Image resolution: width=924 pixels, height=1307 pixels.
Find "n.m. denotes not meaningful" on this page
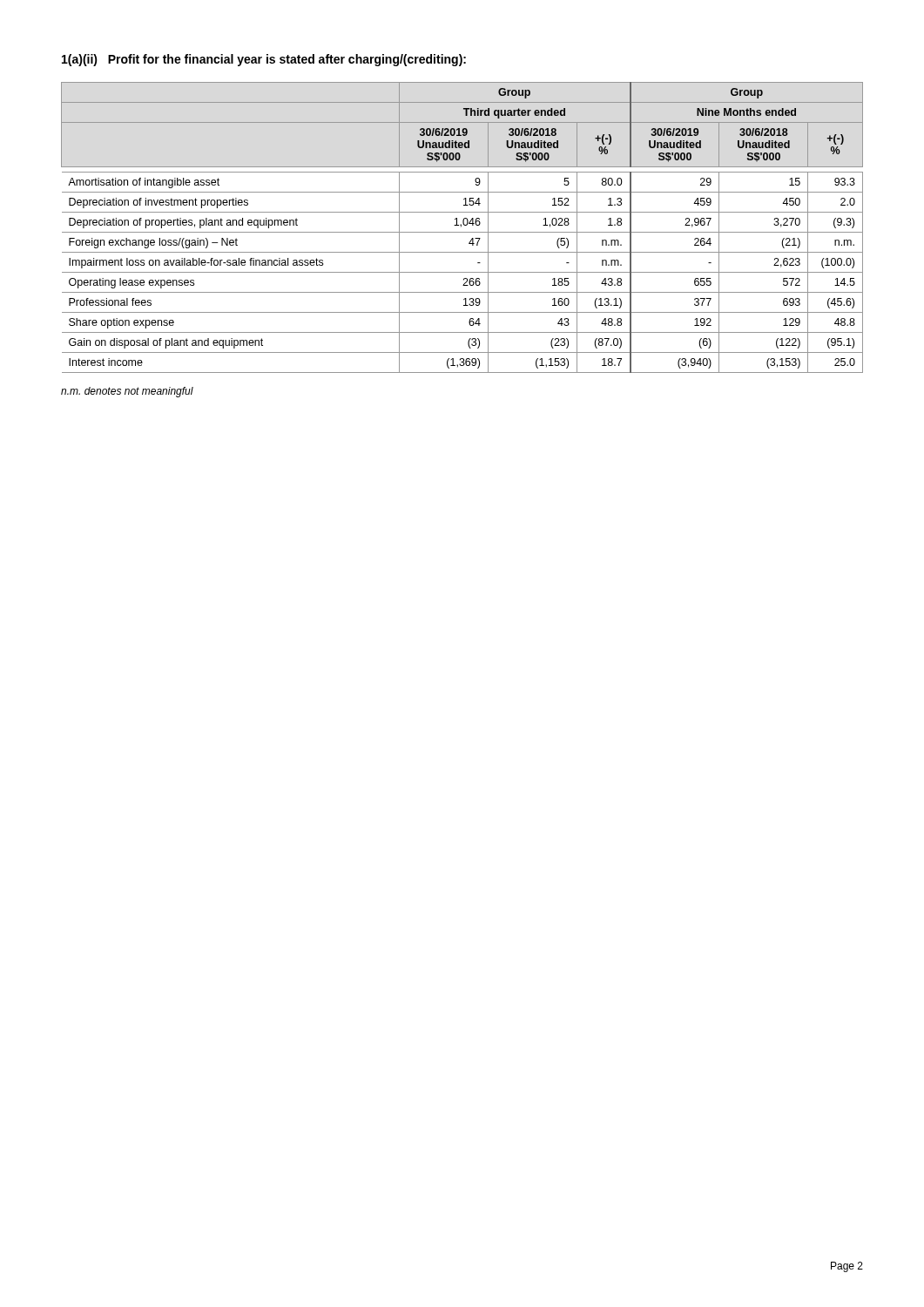coord(127,391)
